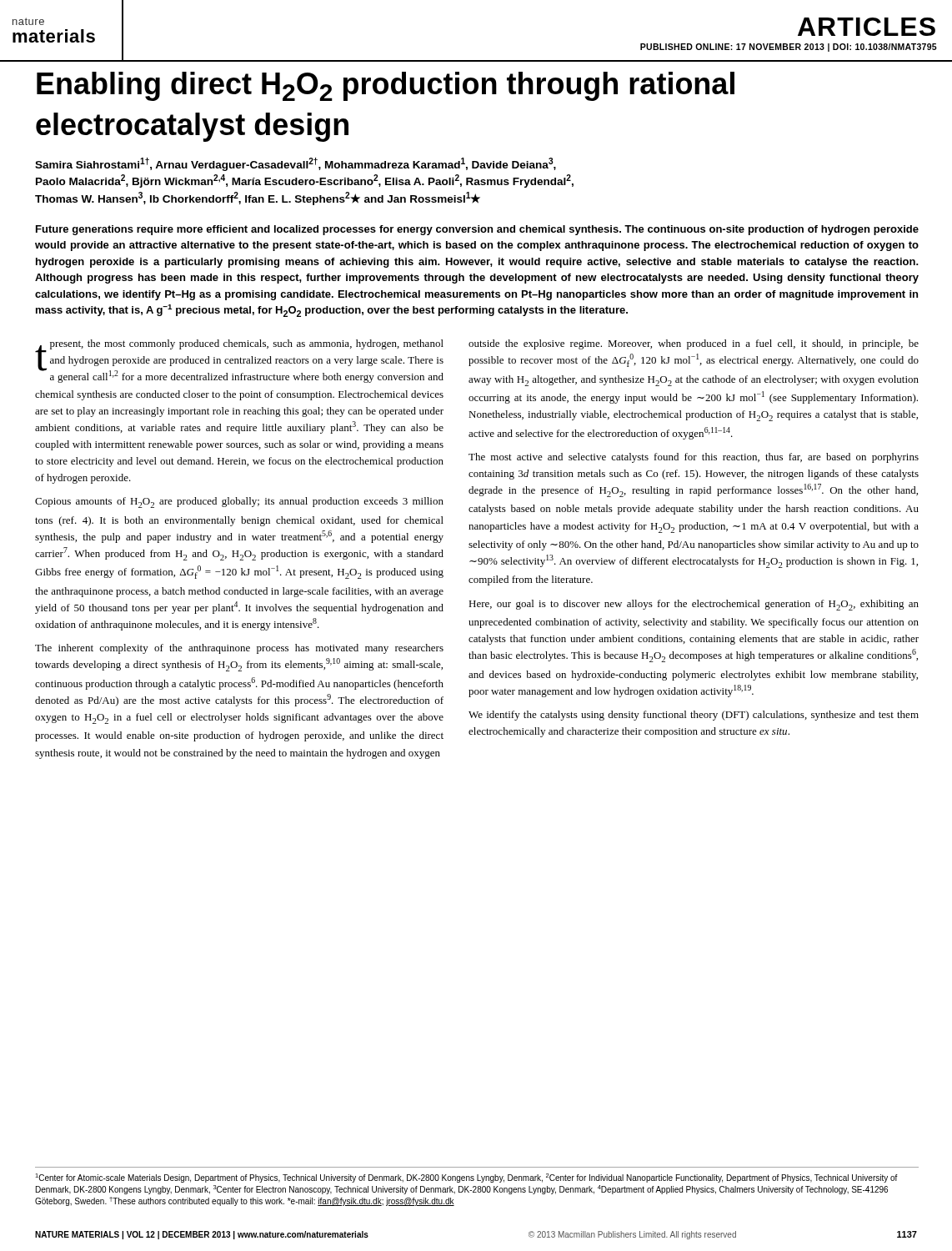The image size is (952, 1251).
Task: Select the title that says "Enabling direct H2O2 production through rationalelectrocatalyst design"
Action: coord(477,104)
